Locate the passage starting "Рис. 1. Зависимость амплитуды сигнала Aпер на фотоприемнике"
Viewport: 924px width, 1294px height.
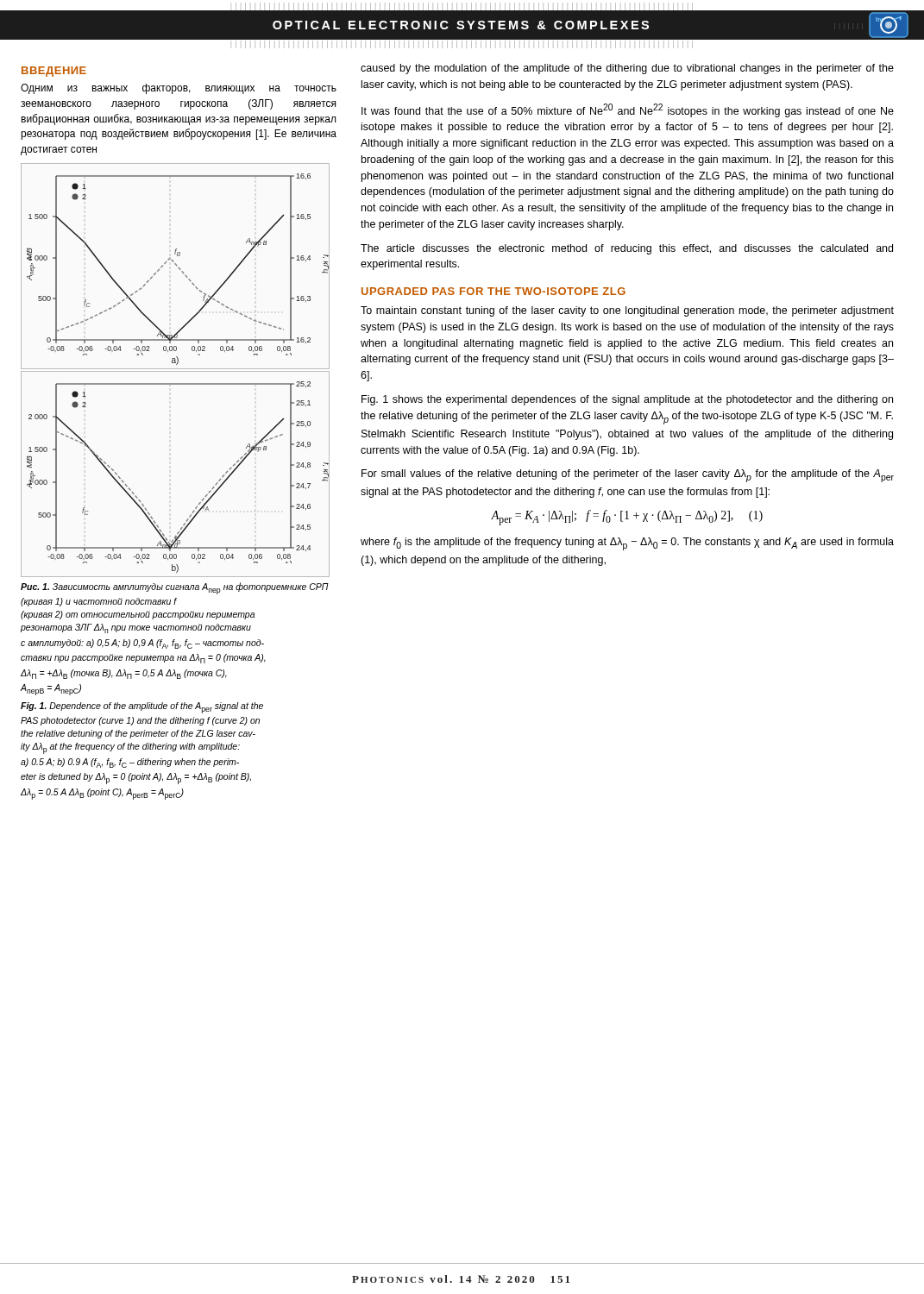coord(179,690)
